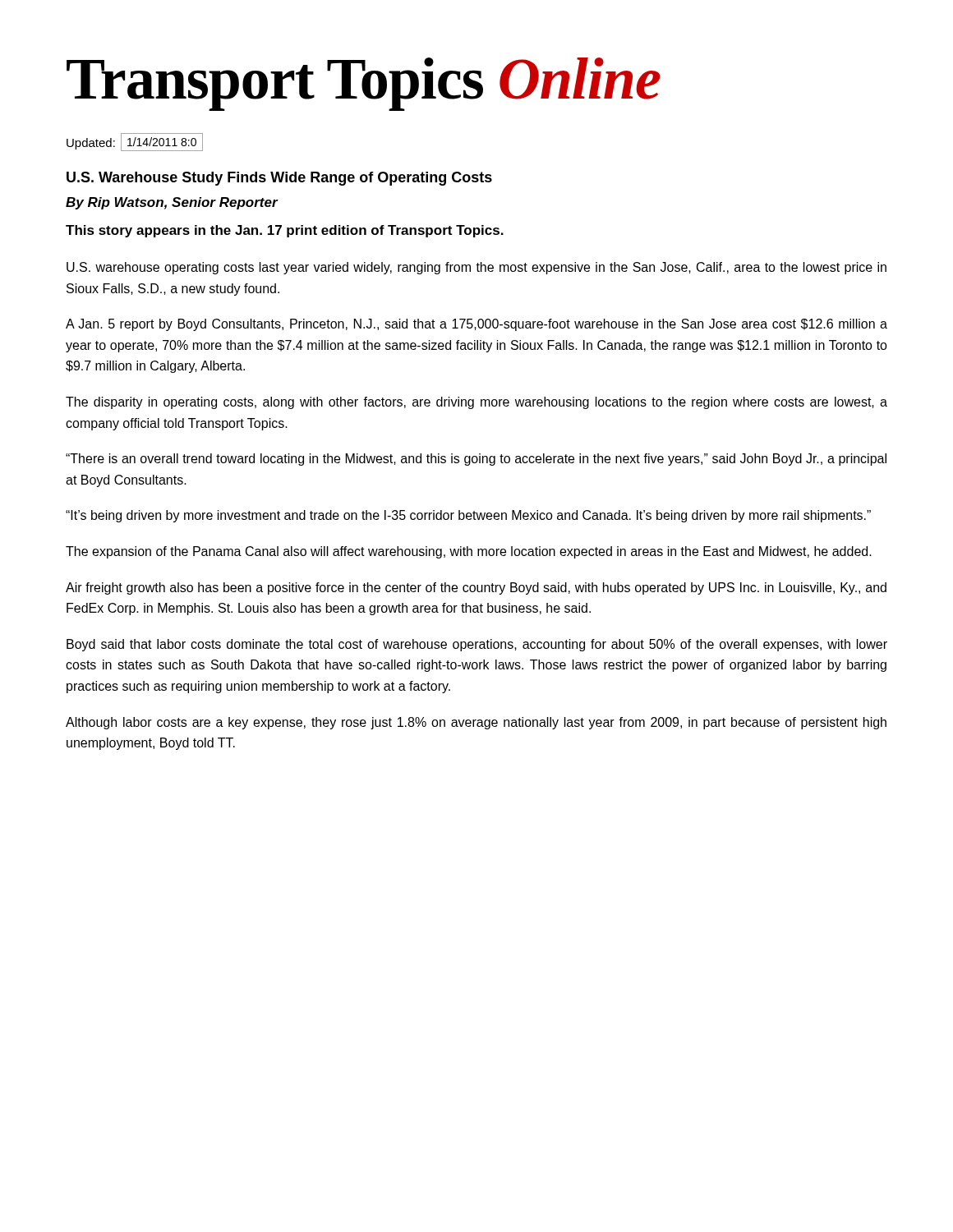Image resolution: width=953 pixels, height=1232 pixels.
Task: Locate the block of text that opens with "Although labor costs are a"
Action: [x=476, y=732]
